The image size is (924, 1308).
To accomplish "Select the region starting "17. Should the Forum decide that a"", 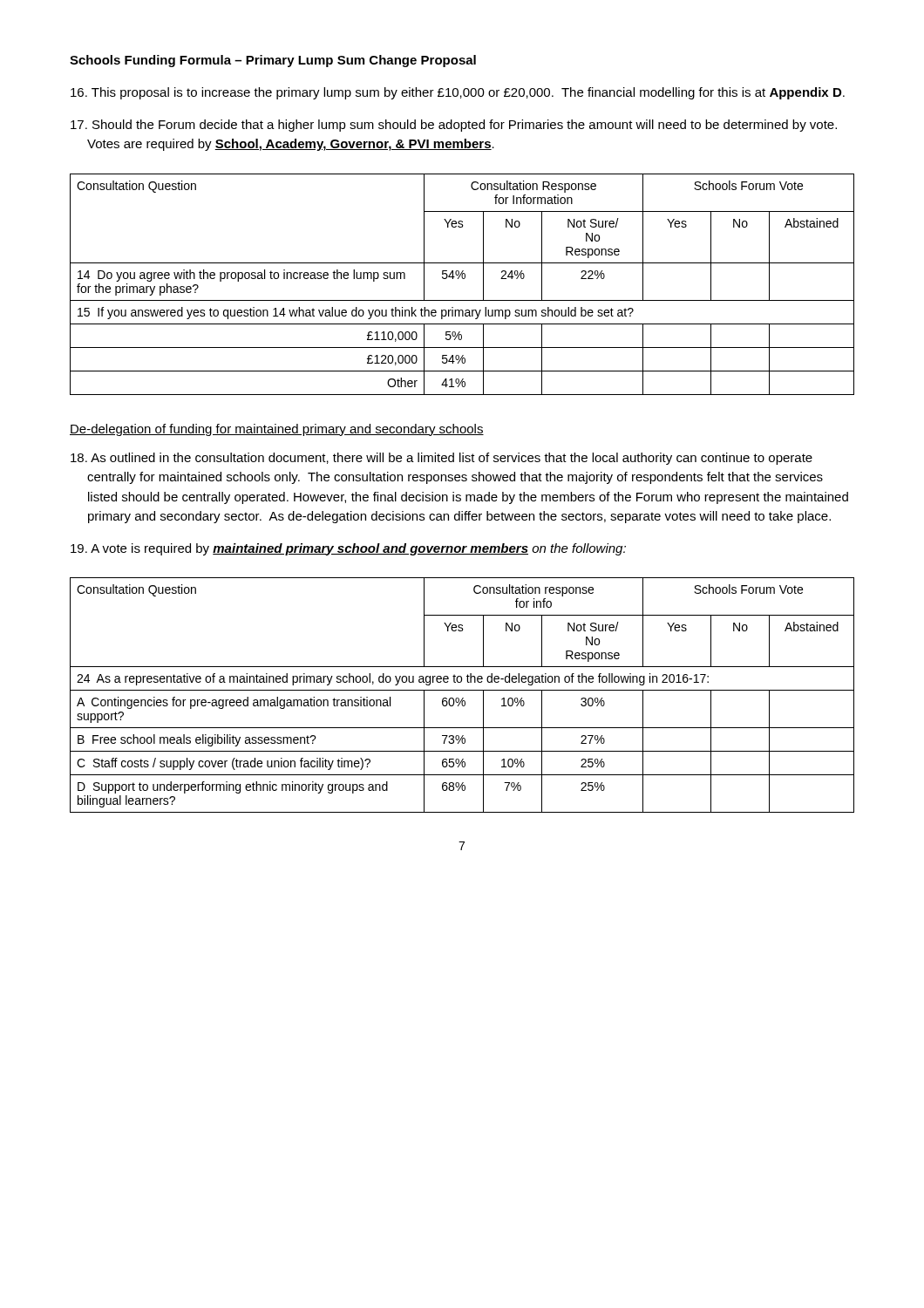I will pos(456,134).
